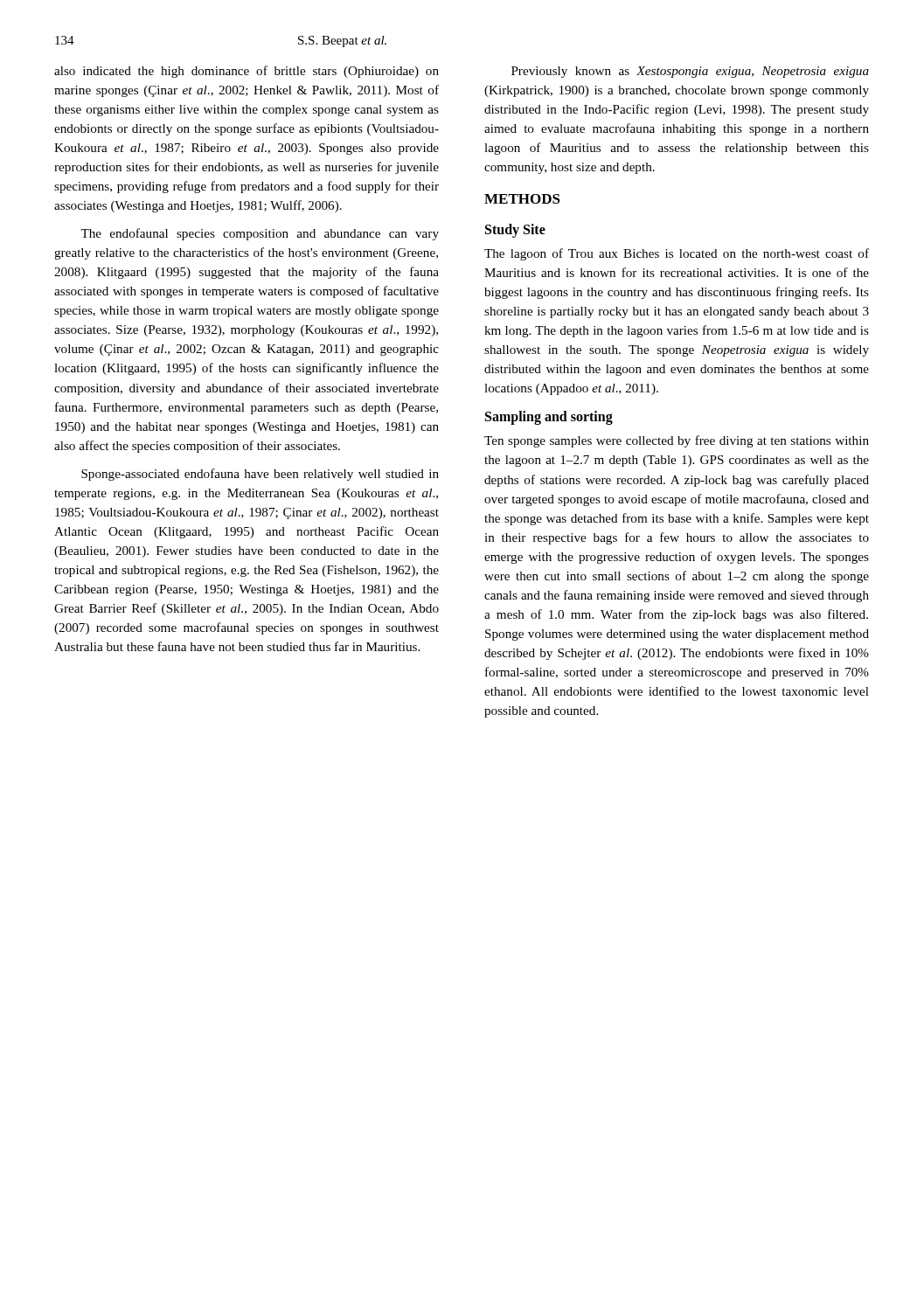Point to the text block starting "Previously known as Xestospongia exigua,"
This screenshot has width=924, height=1311.
click(x=677, y=119)
